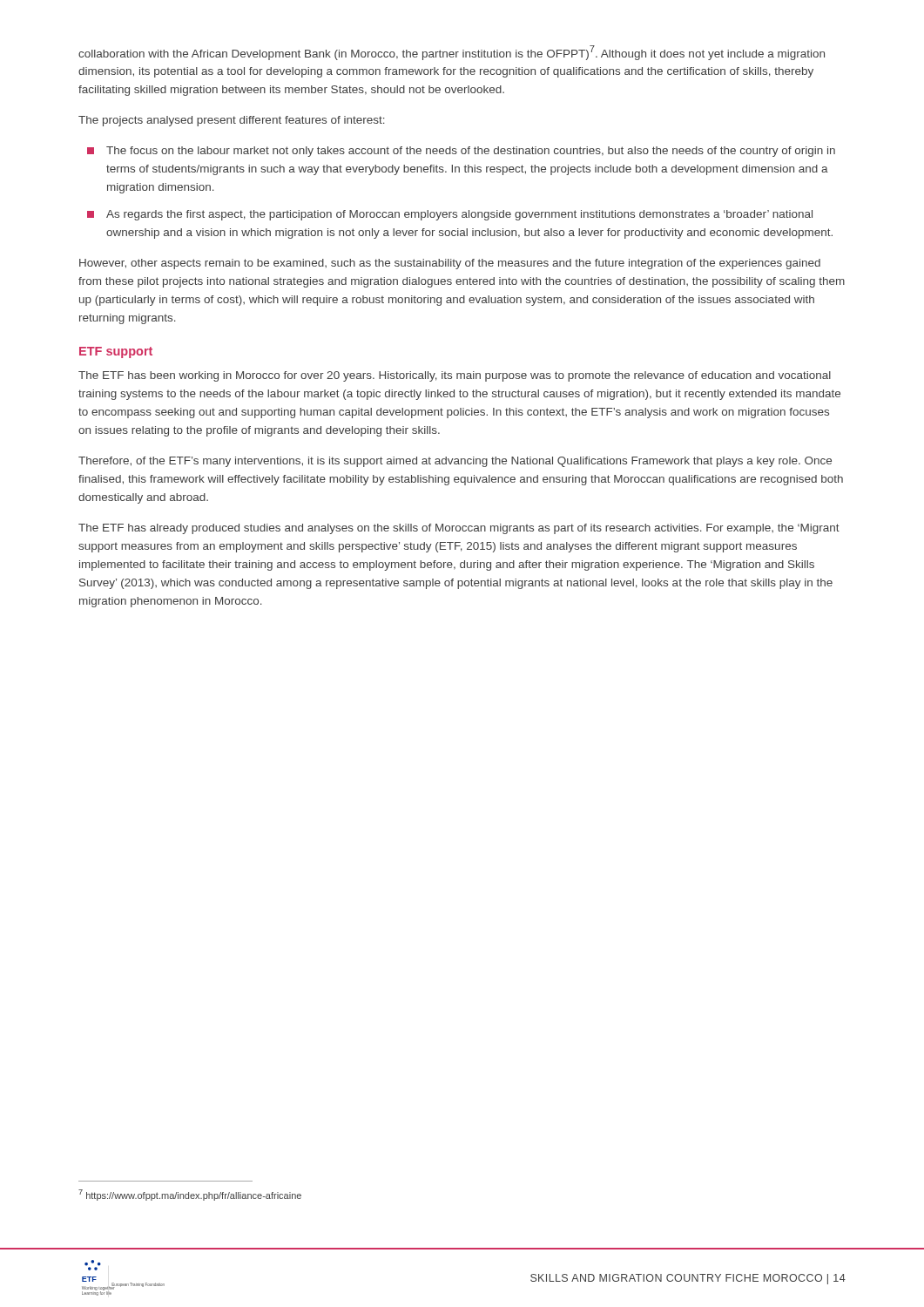Select the region starting "The projects analysed present different features"
Screen dimensions: 1307x924
232,120
